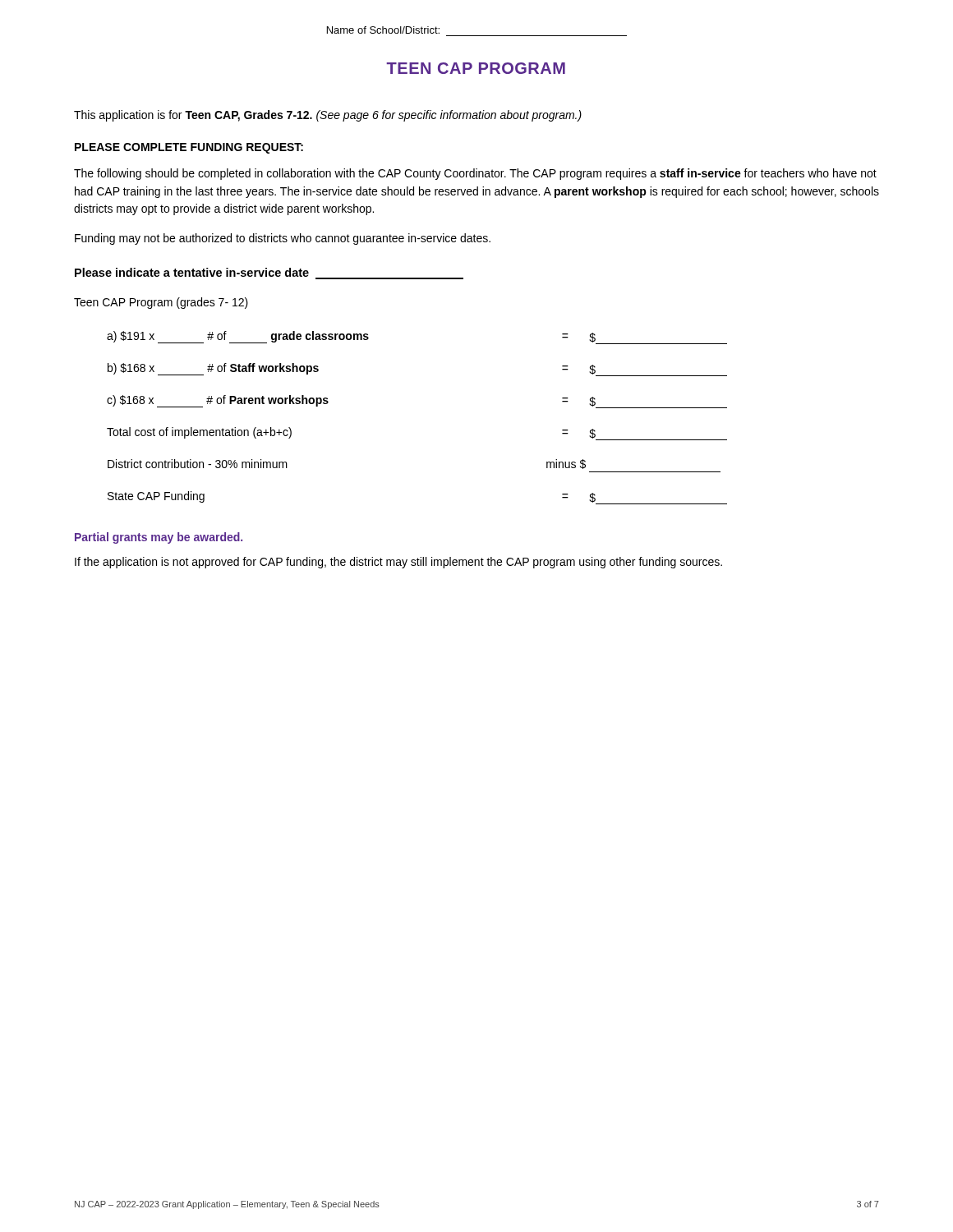Image resolution: width=953 pixels, height=1232 pixels.
Task: Locate the text block that reads "Funding may not be authorized to"
Action: point(283,238)
